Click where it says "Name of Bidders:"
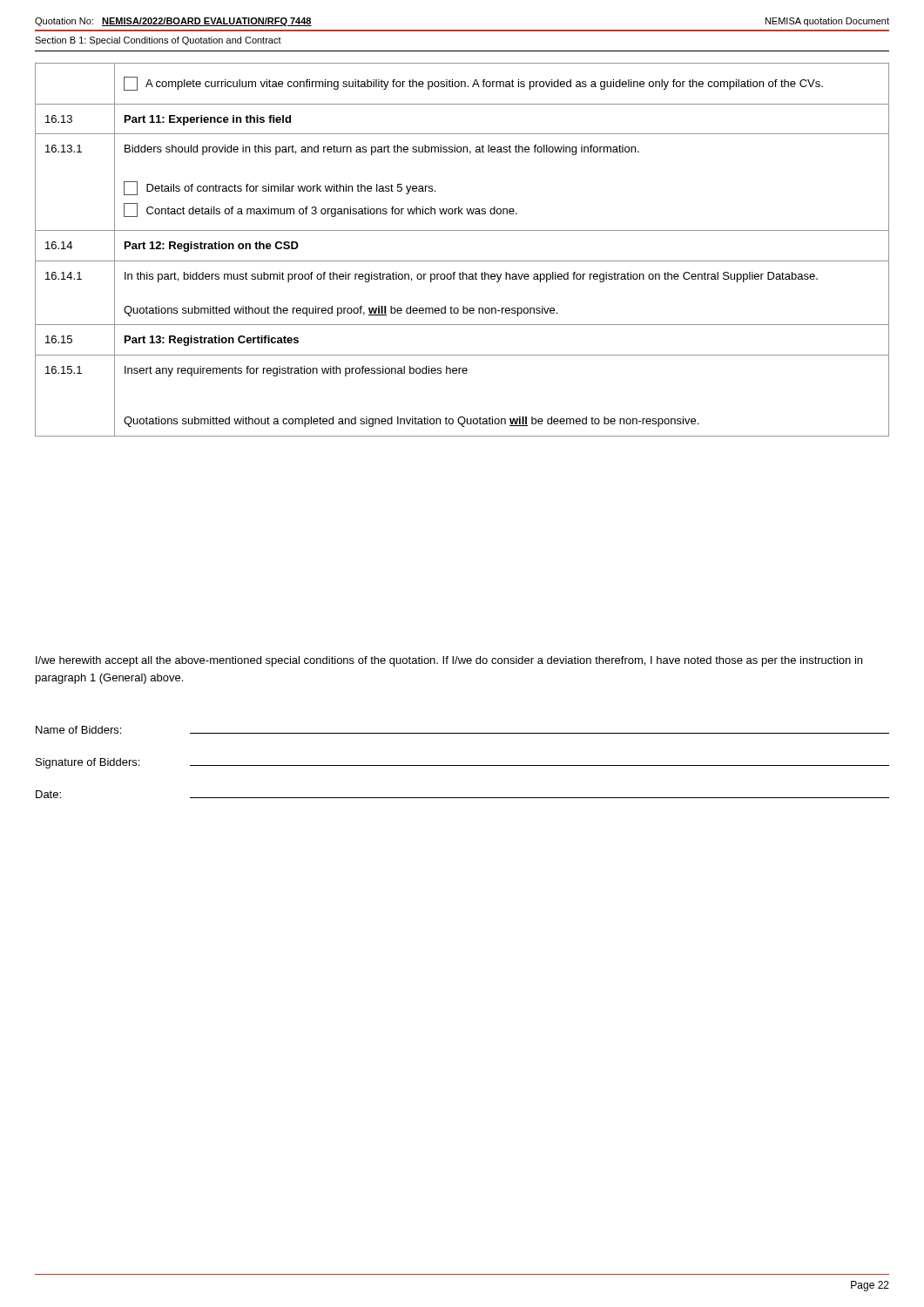 462,730
